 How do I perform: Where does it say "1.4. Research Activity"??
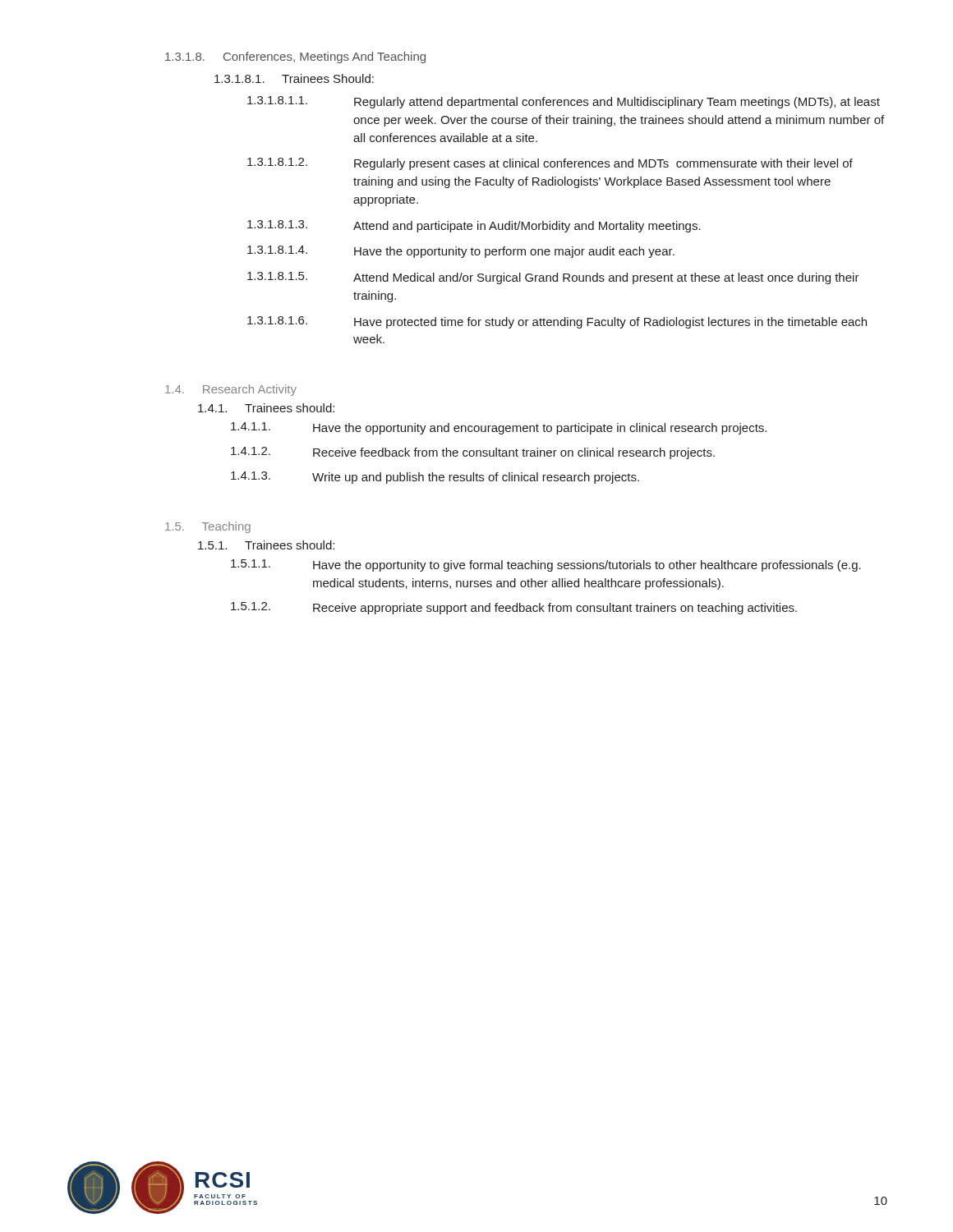(230, 389)
